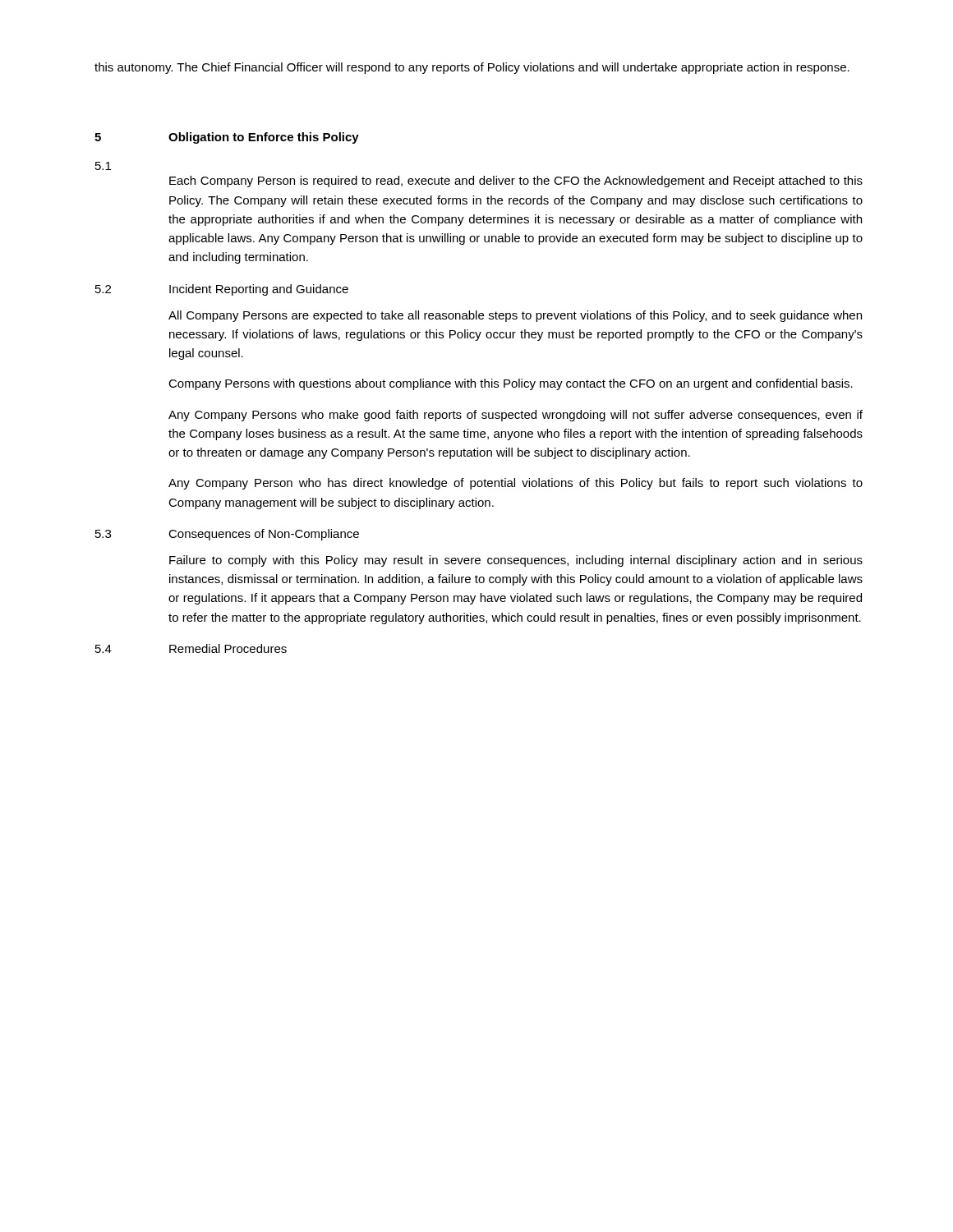Select the text block that says "Any Company Person who has direct"
The height and width of the screenshot is (1232, 953).
coord(516,492)
